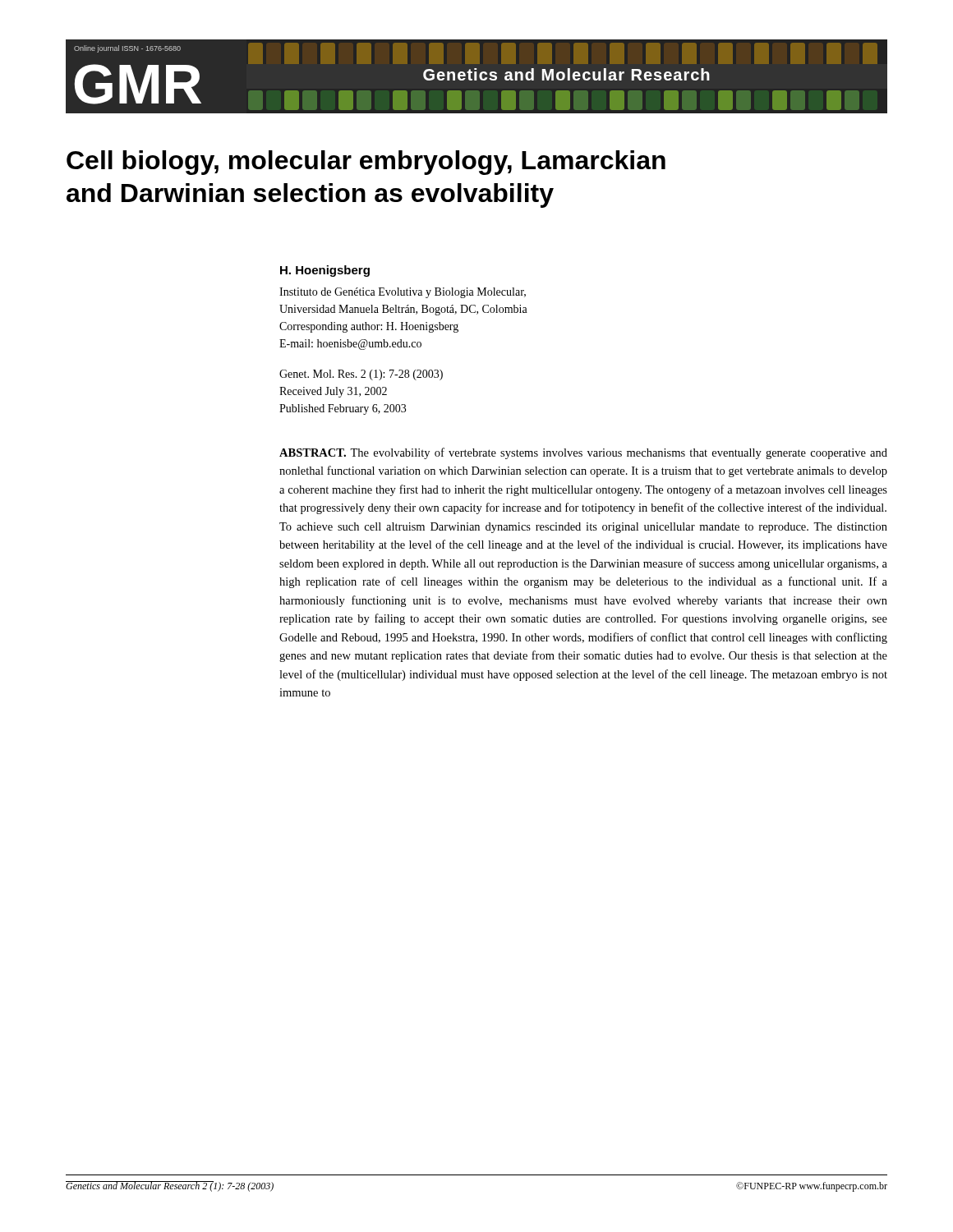953x1232 pixels.
Task: Click on the text starting "Genet. Mol. Res. 2 (1):"
Action: (x=361, y=391)
